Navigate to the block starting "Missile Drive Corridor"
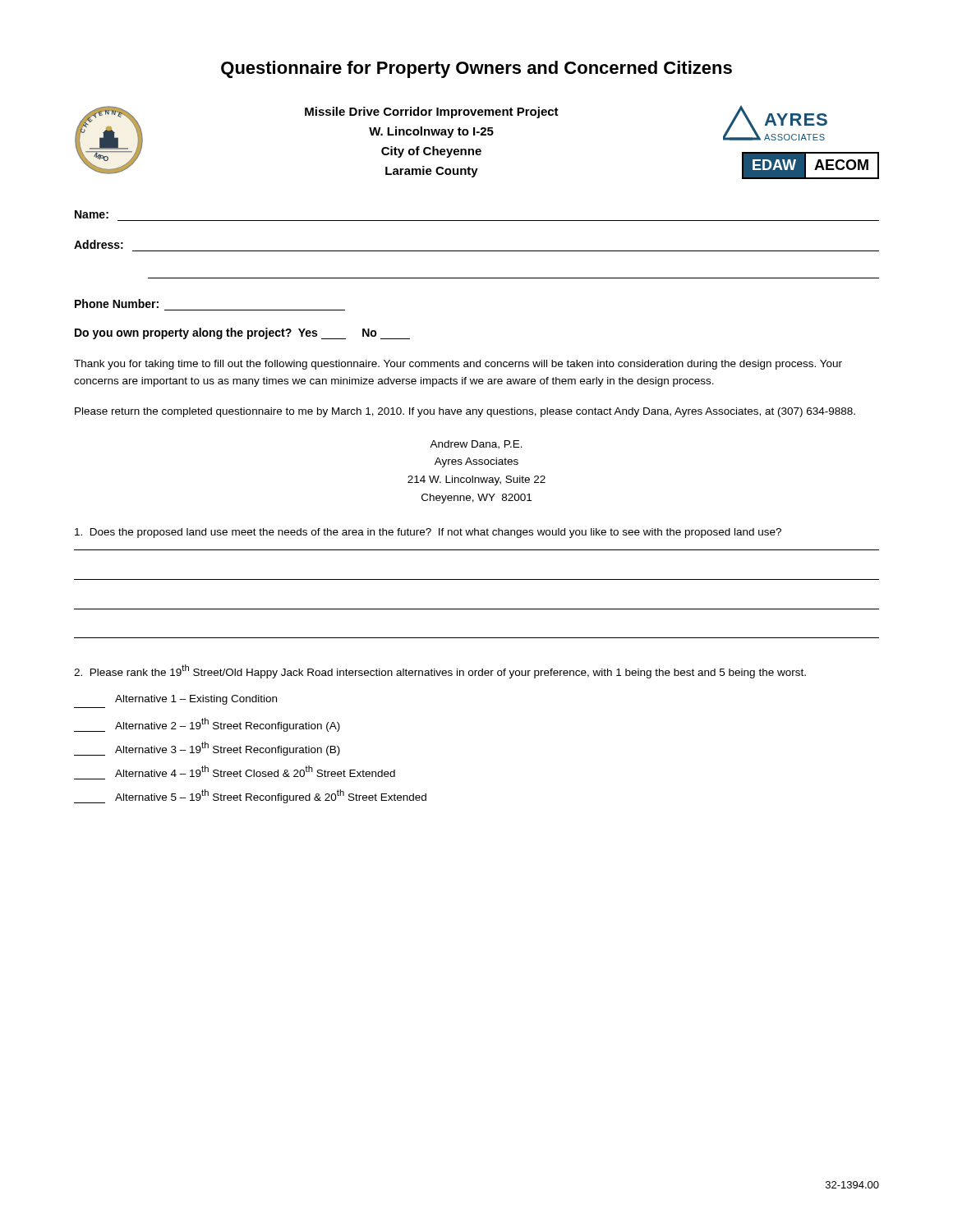953x1232 pixels. [431, 141]
